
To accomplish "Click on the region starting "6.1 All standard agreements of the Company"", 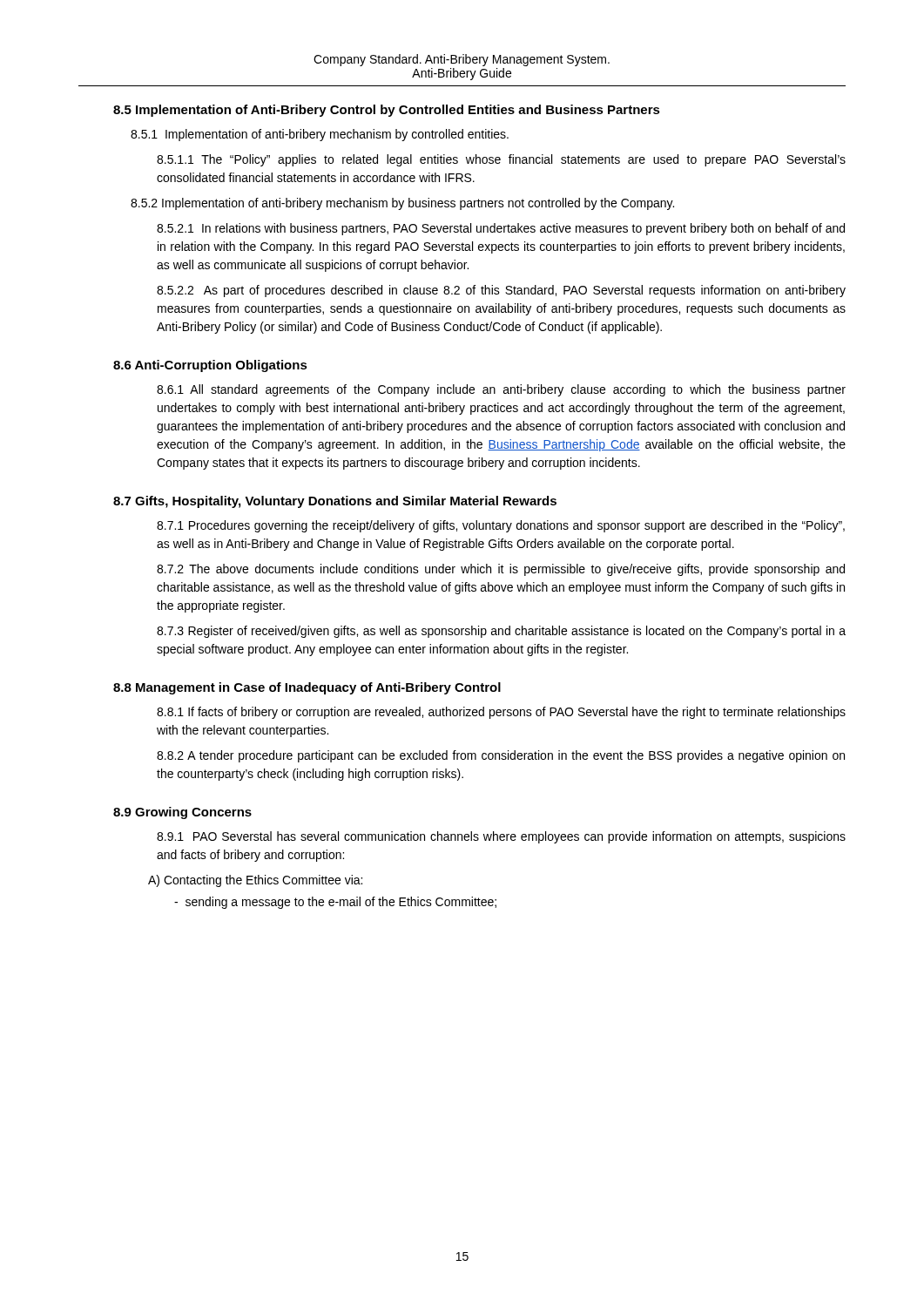I will coord(501,426).
